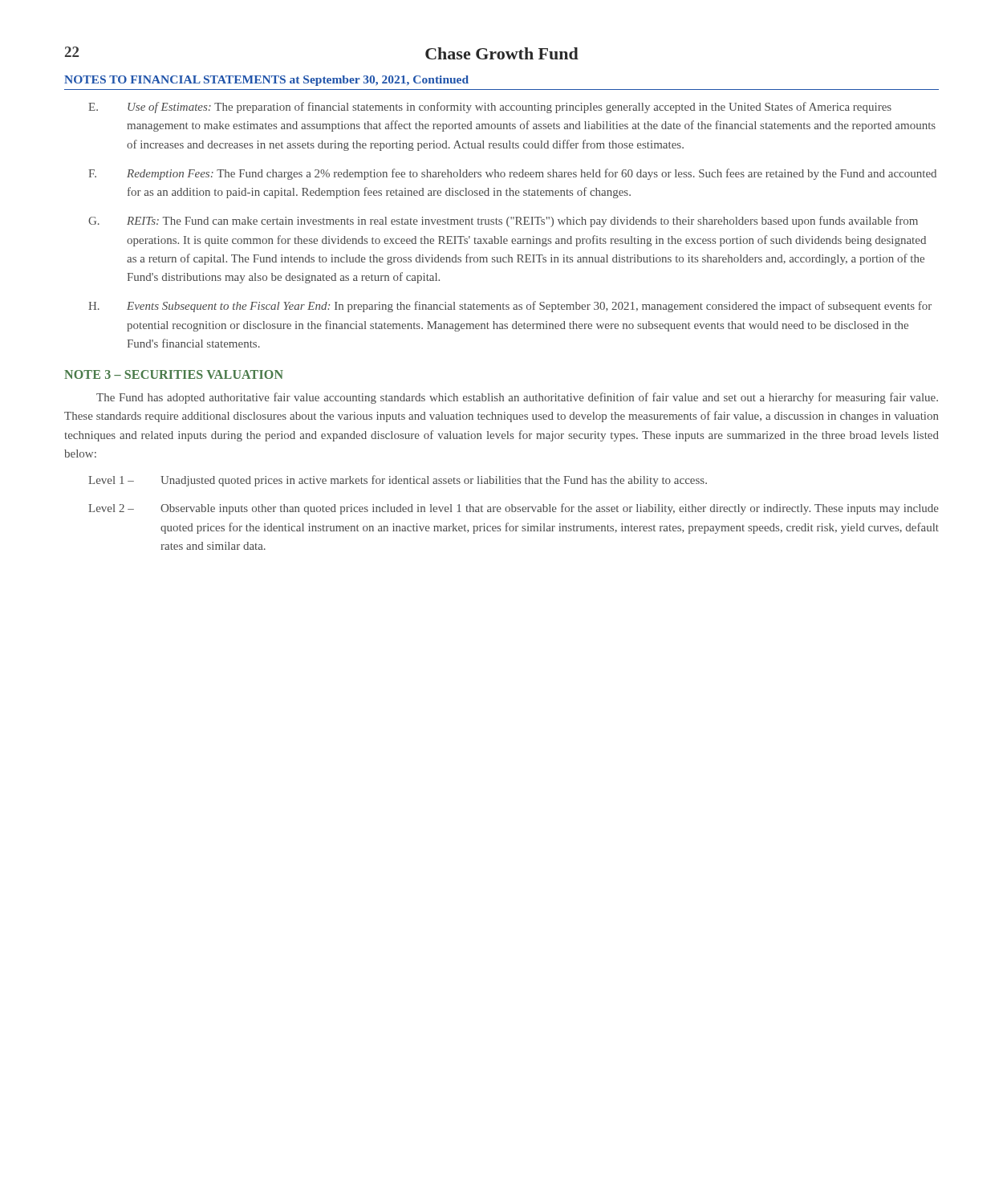Click on the text block starting "F. Redemption Fees: The Fund charges a"

(x=501, y=183)
